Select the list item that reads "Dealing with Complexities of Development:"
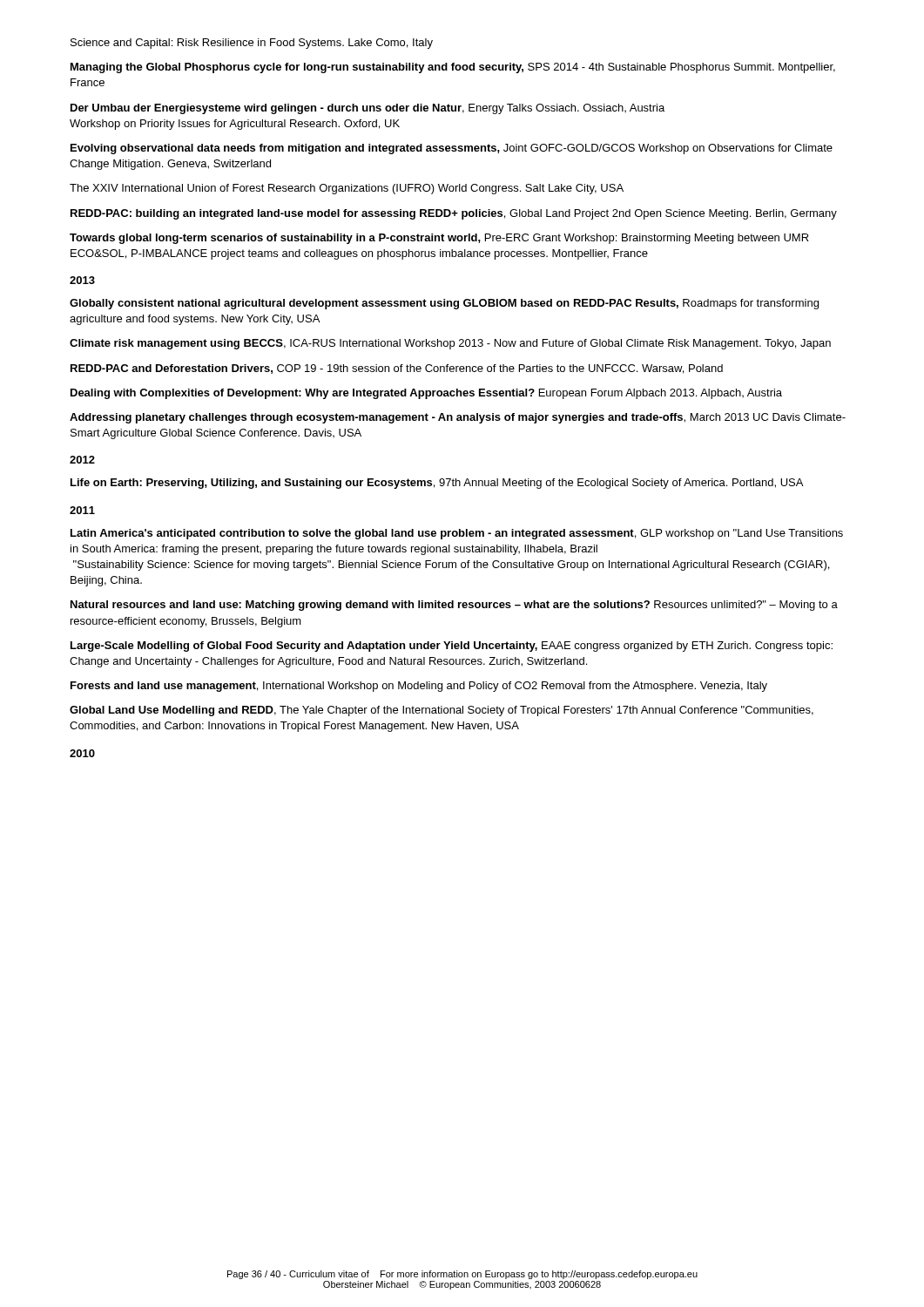The width and height of the screenshot is (924, 1307). [426, 392]
